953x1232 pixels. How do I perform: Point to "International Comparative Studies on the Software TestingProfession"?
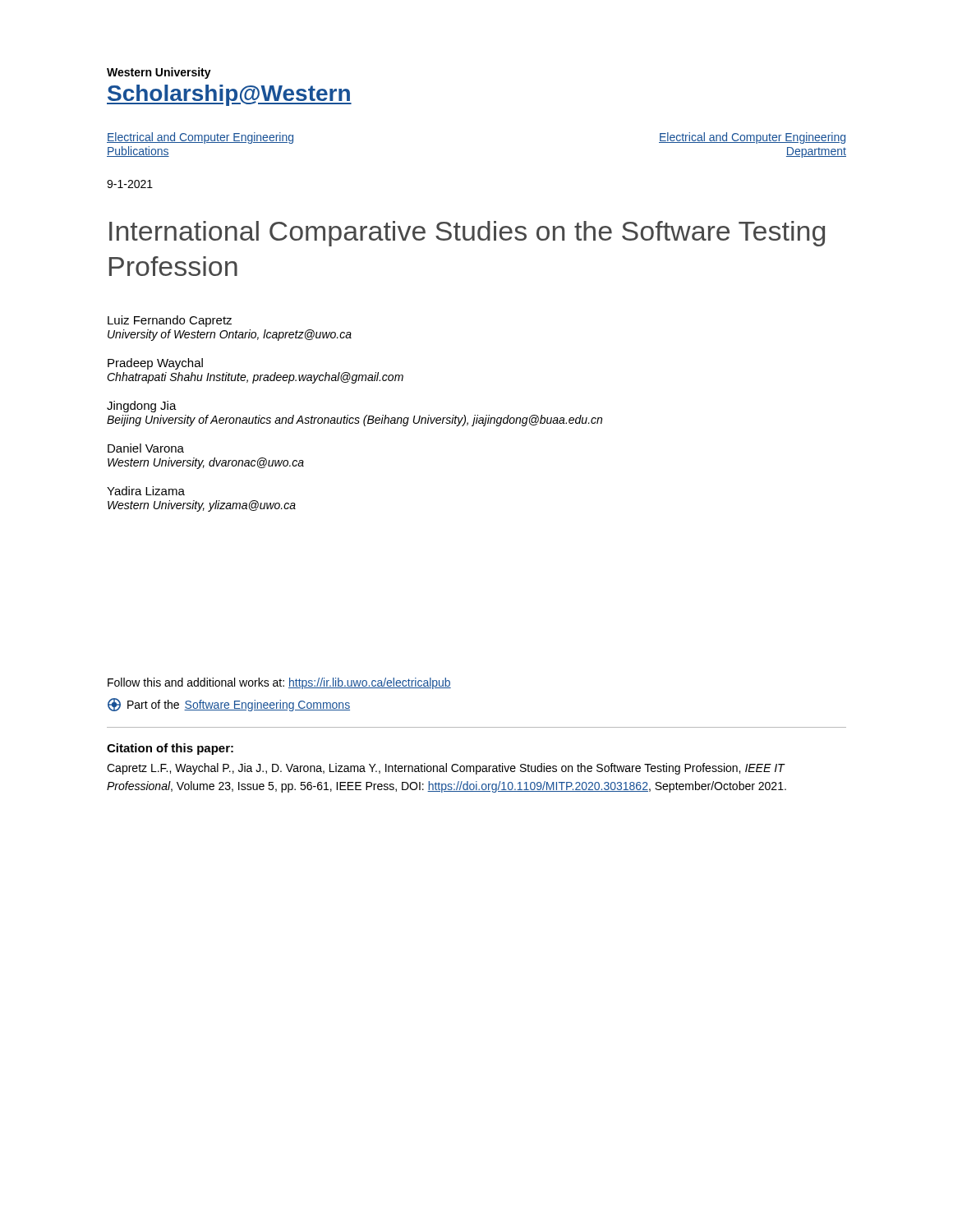467,248
